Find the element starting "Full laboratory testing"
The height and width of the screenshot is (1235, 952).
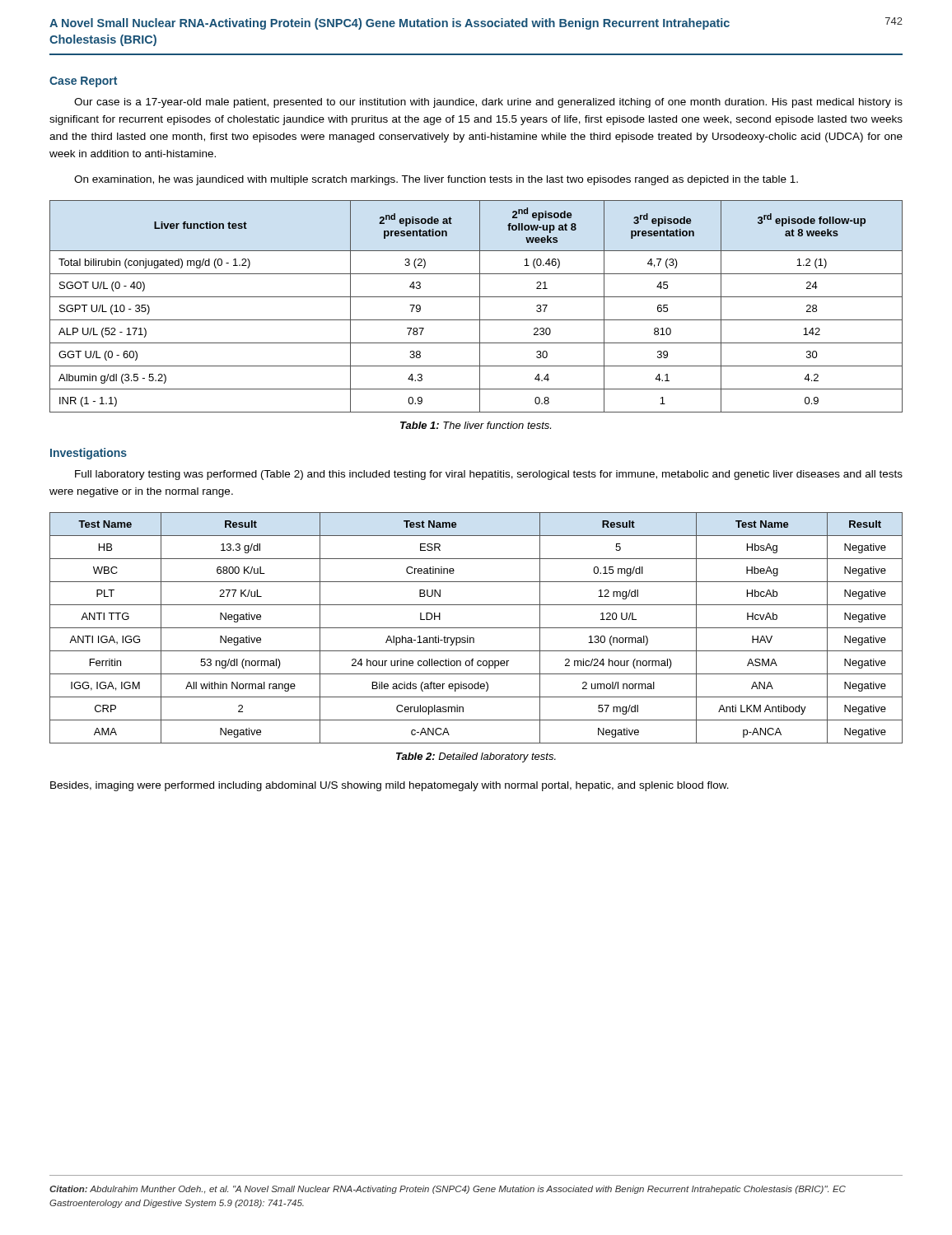(476, 482)
